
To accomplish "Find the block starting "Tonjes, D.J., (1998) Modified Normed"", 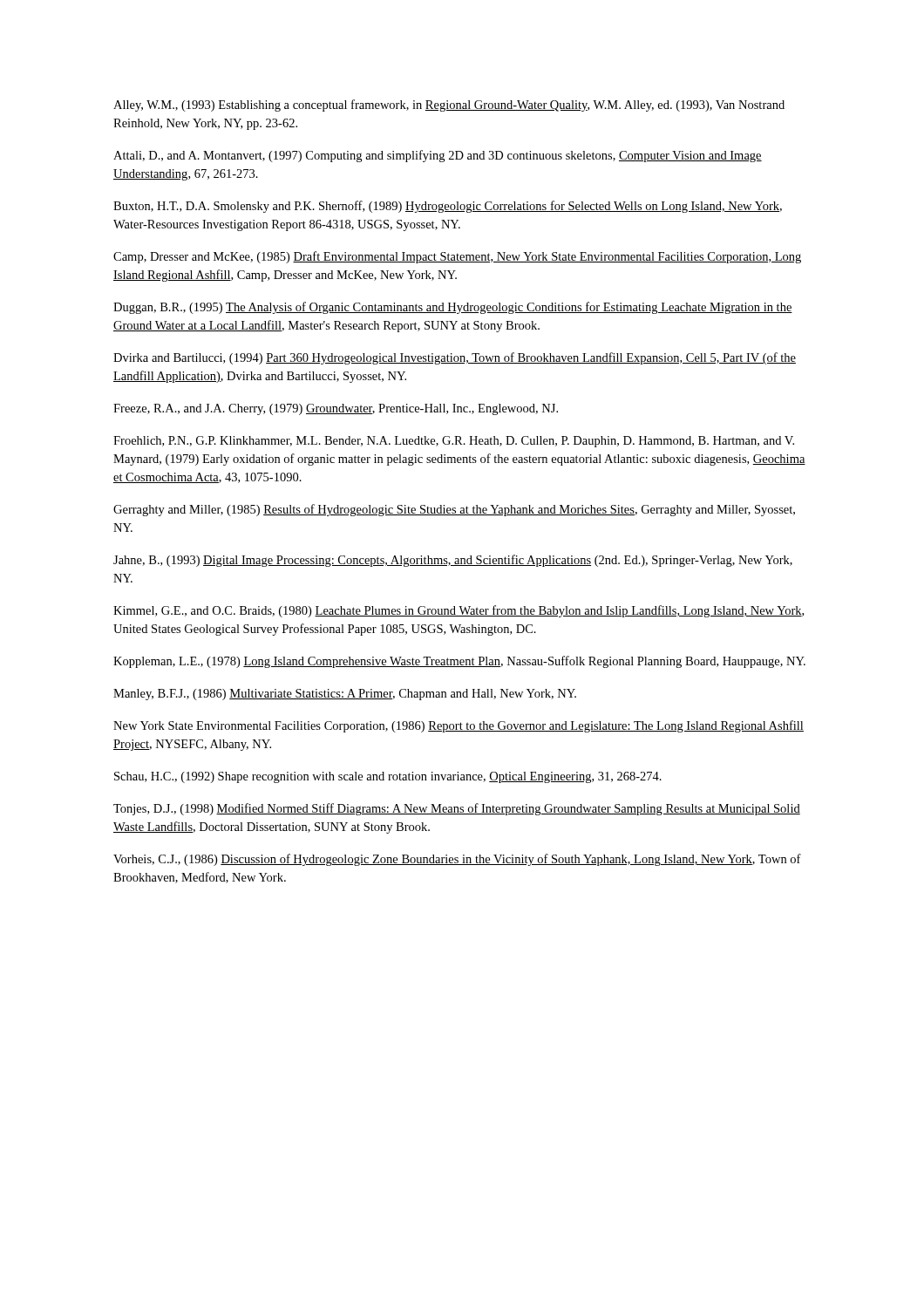I will [x=457, y=818].
